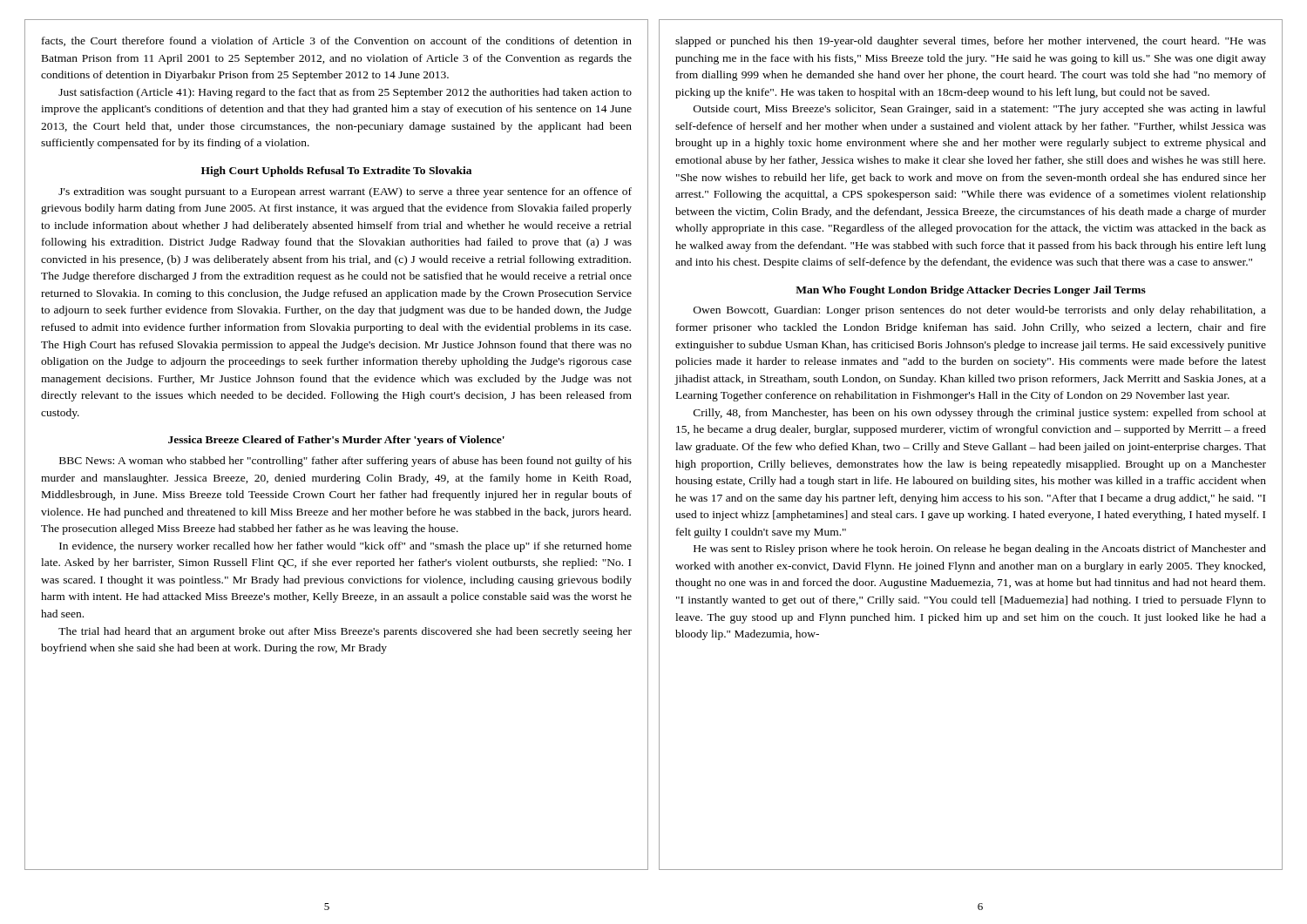Select the text block containing "BBC News: A woman who stabbed"
Screen dimensions: 924x1307
[x=336, y=495]
